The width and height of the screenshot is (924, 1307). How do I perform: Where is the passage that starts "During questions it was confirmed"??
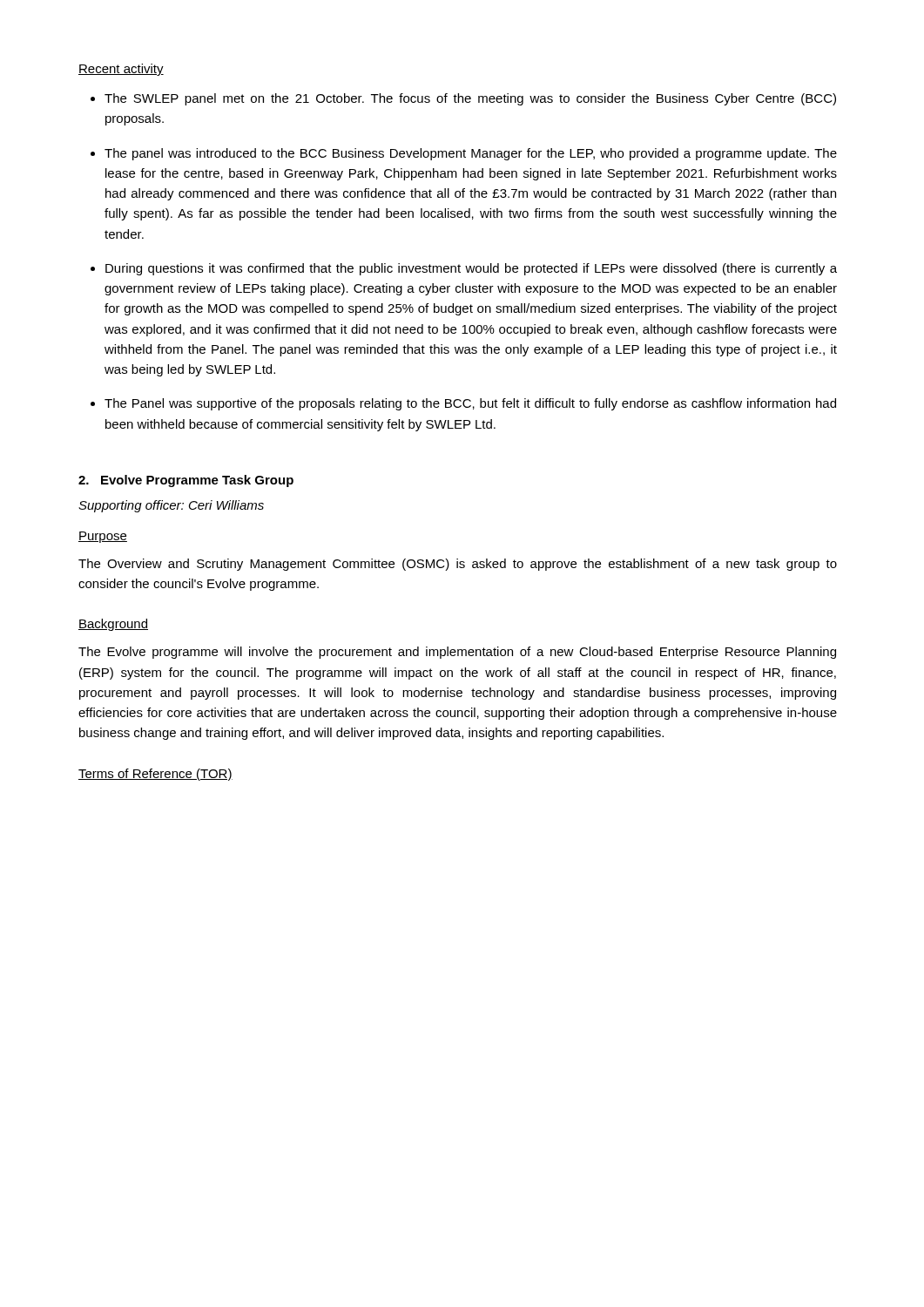coord(471,318)
